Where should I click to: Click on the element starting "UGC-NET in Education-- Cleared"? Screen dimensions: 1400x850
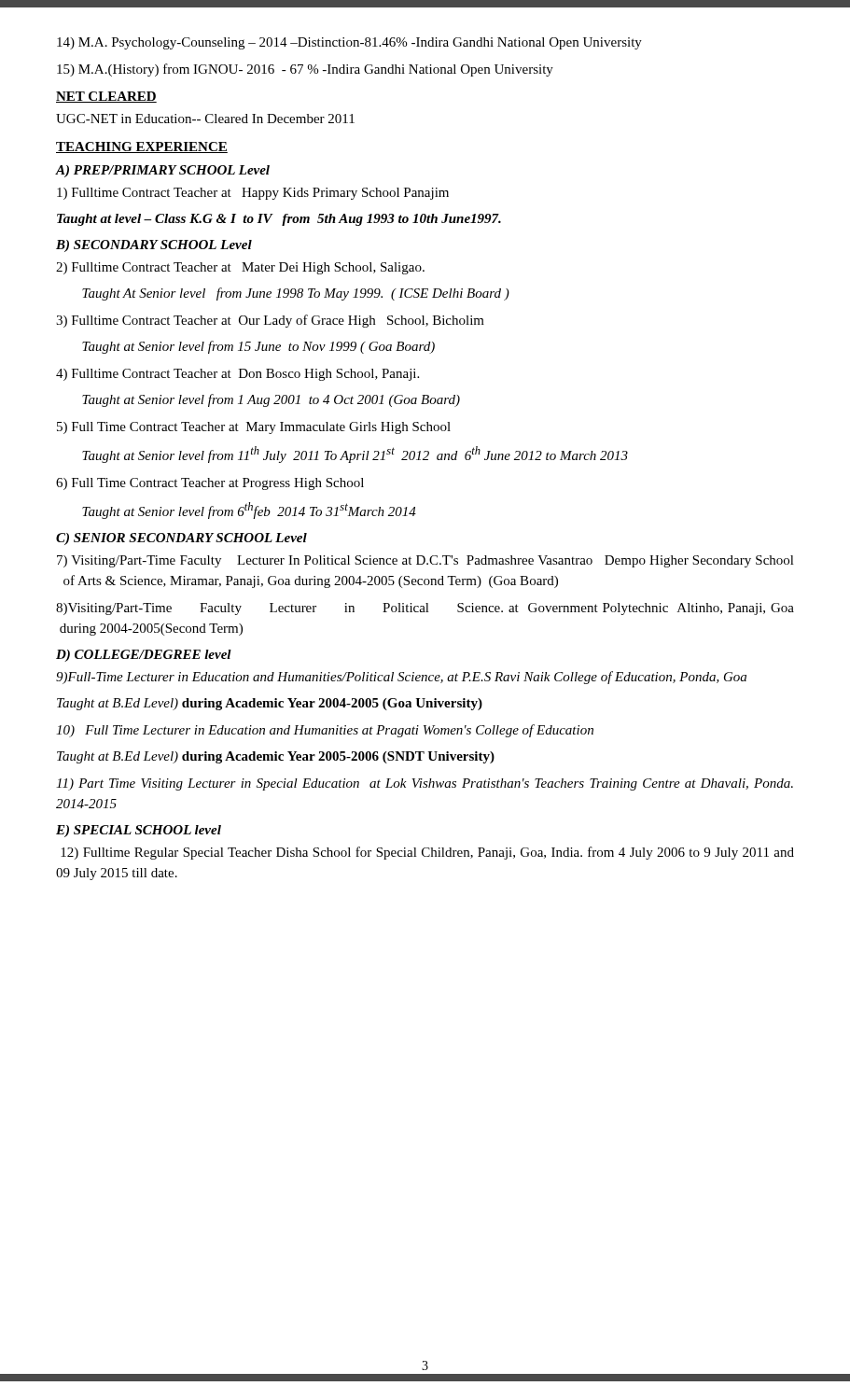point(206,119)
